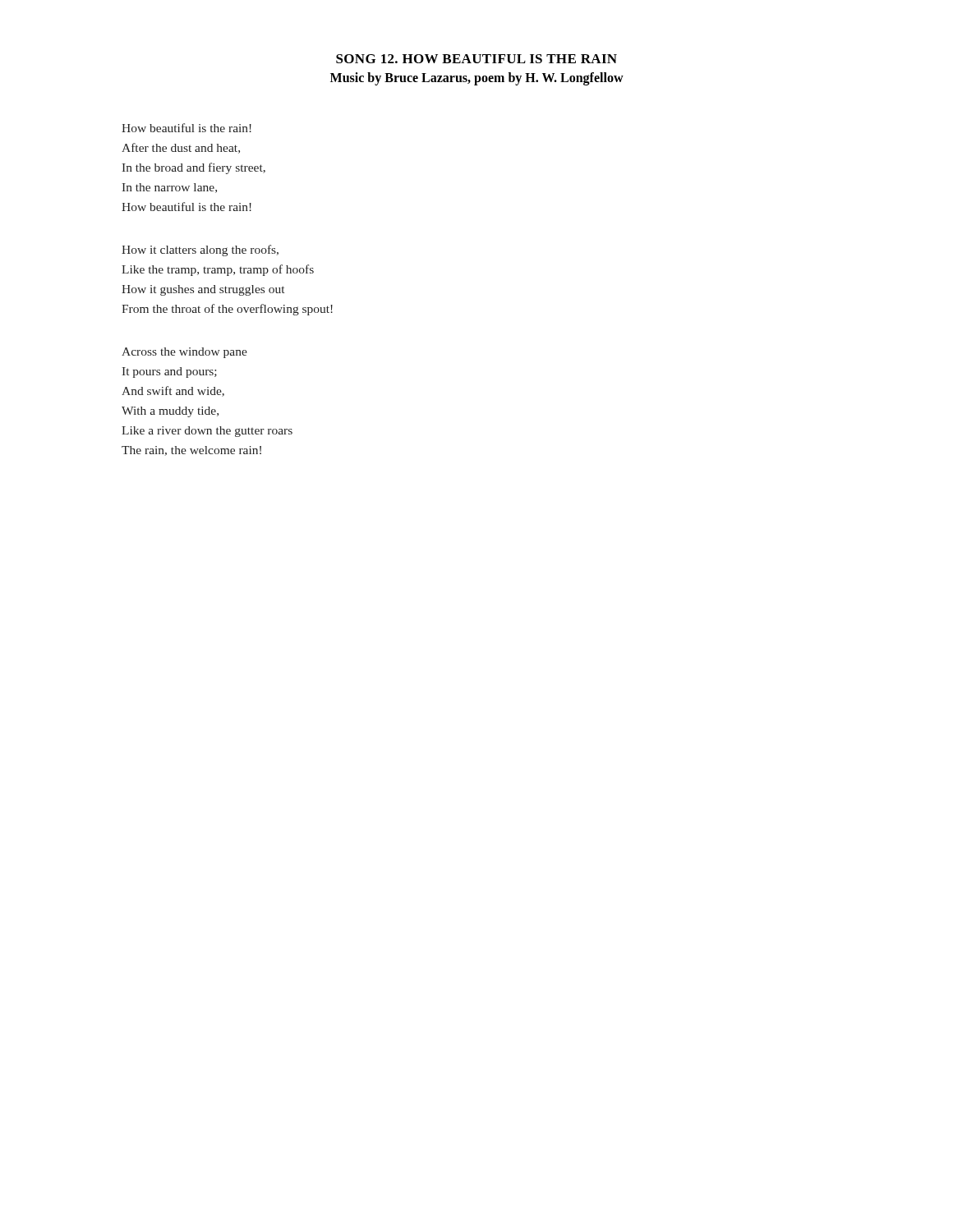Image resolution: width=953 pixels, height=1232 pixels.
Task: Find the passage starting "How beautiful is the rain!"
Action: (186, 128)
